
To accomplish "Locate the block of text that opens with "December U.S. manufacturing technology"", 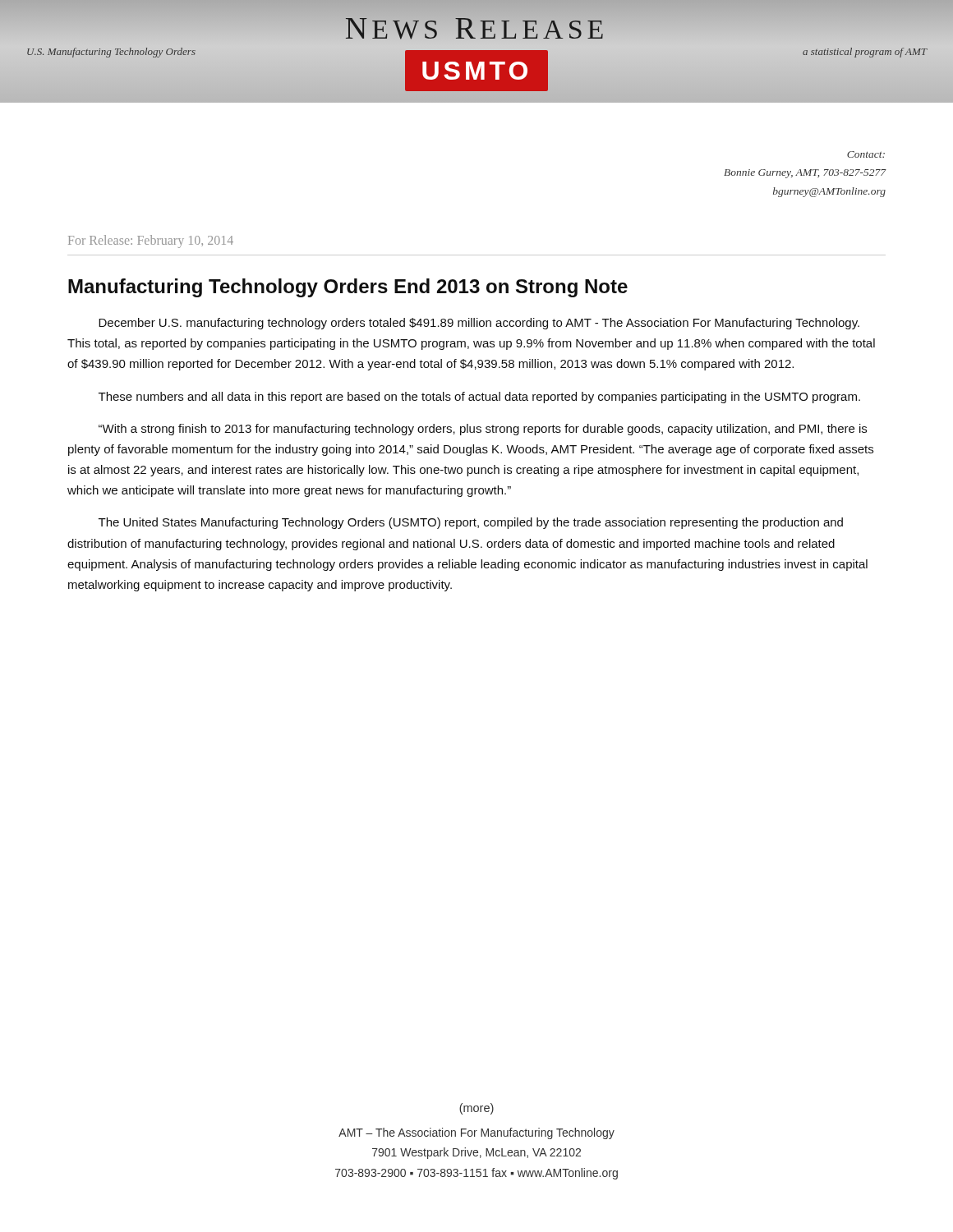I will (471, 343).
